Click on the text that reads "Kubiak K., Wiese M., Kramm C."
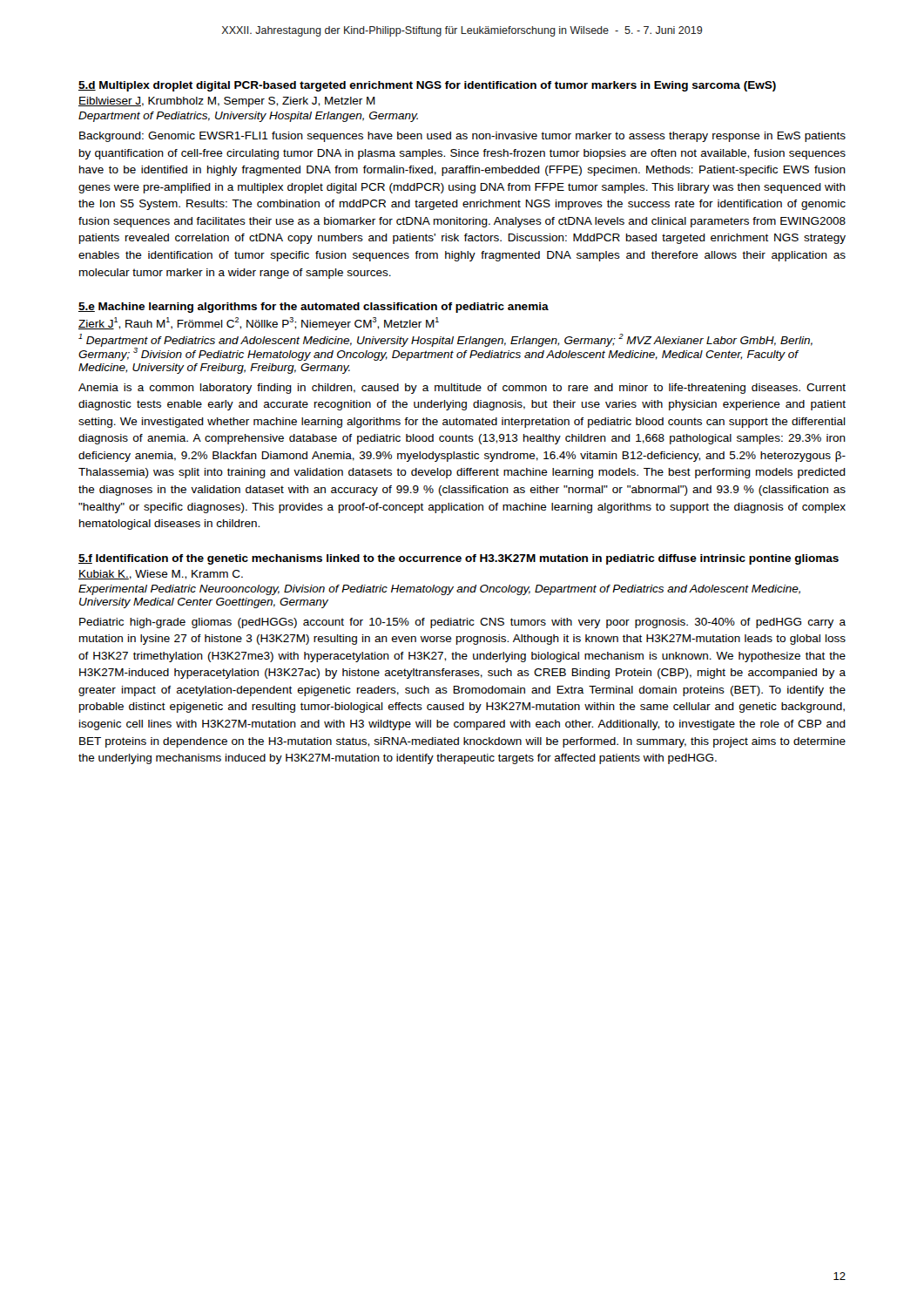Screen dimensions: 1307x924 pos(161,574)
